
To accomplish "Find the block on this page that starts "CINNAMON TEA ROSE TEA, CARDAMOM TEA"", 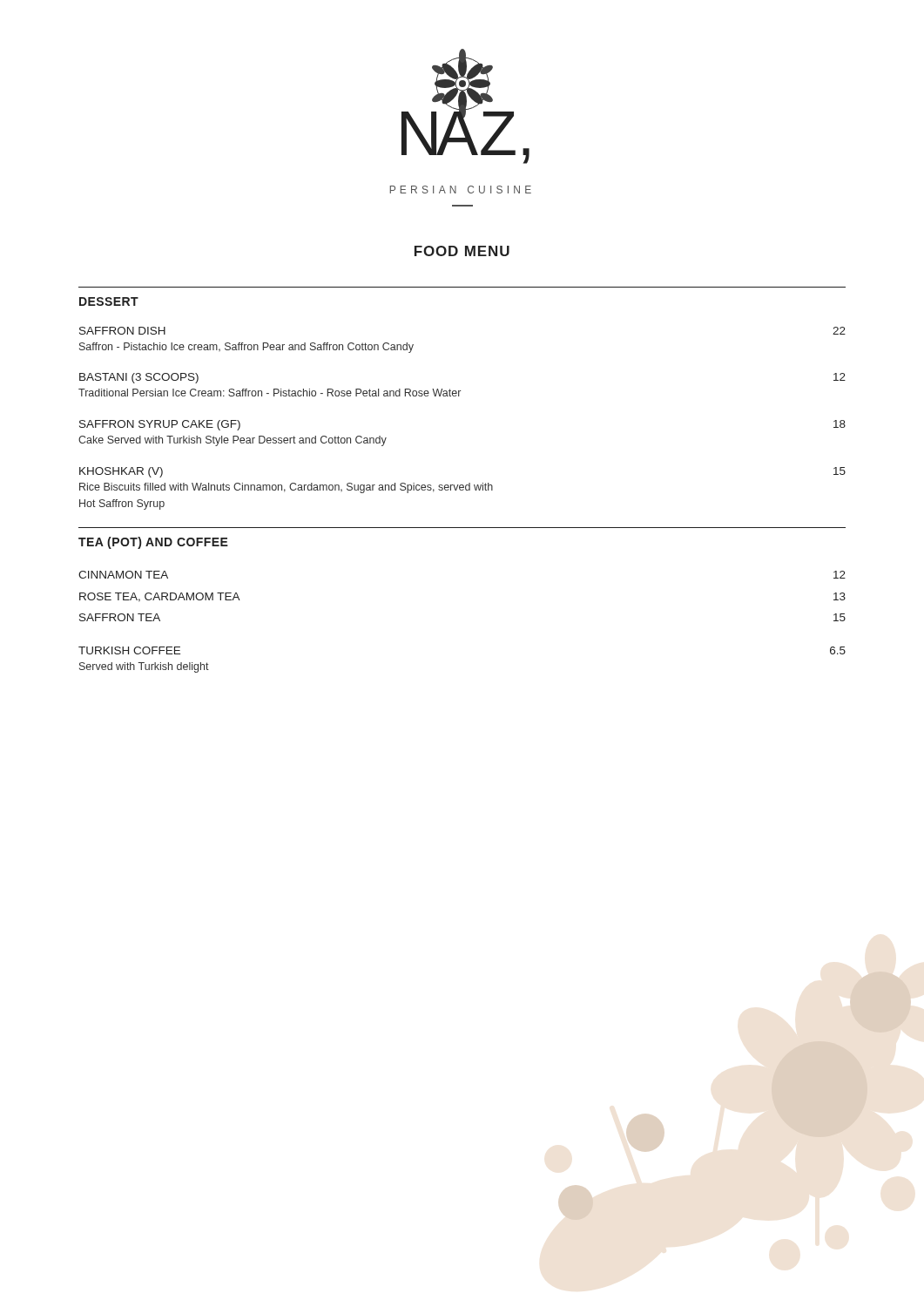I will pyautogui.click(x=119, y=575).
